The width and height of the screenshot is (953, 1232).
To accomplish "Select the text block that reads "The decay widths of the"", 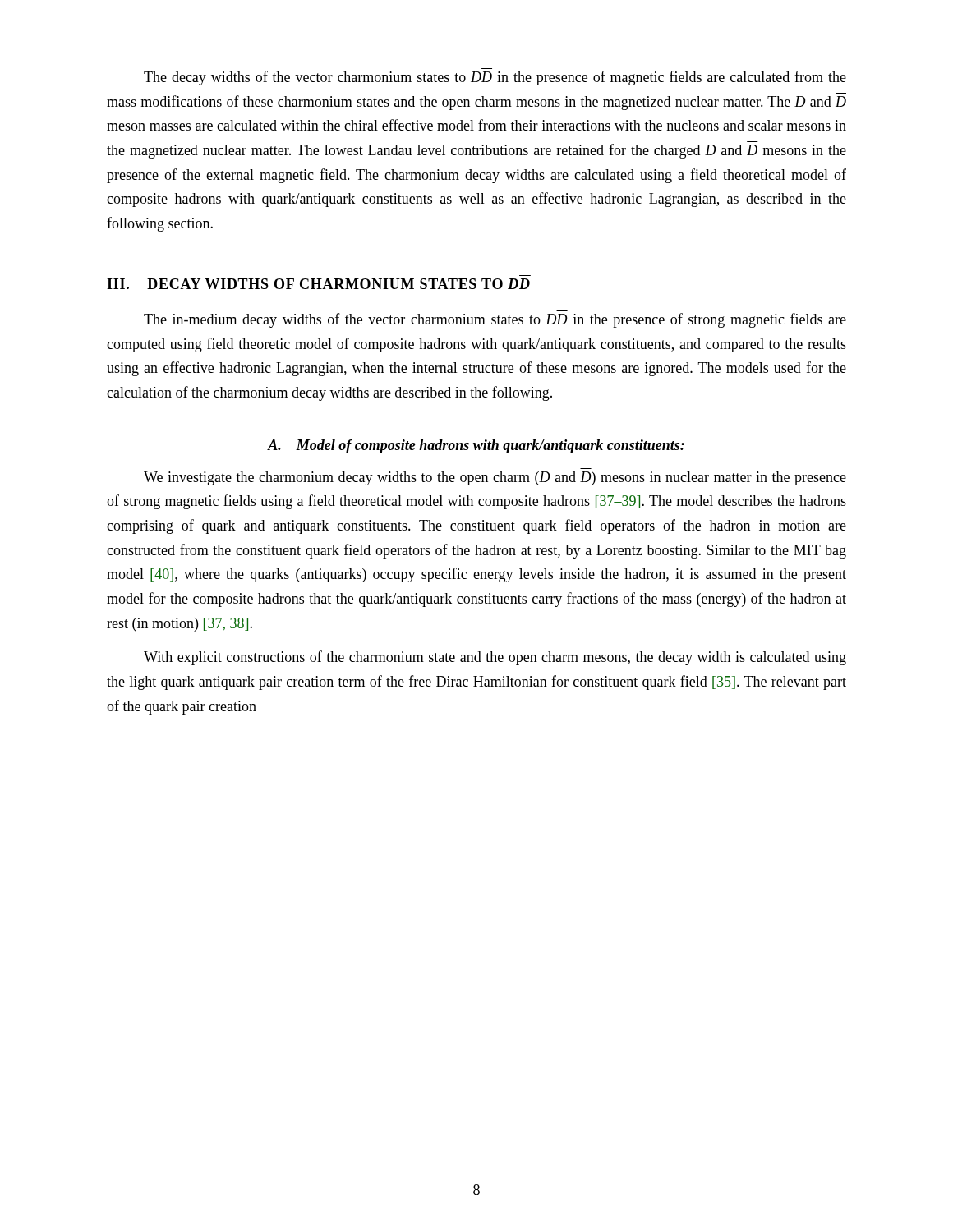I will 476,151.
